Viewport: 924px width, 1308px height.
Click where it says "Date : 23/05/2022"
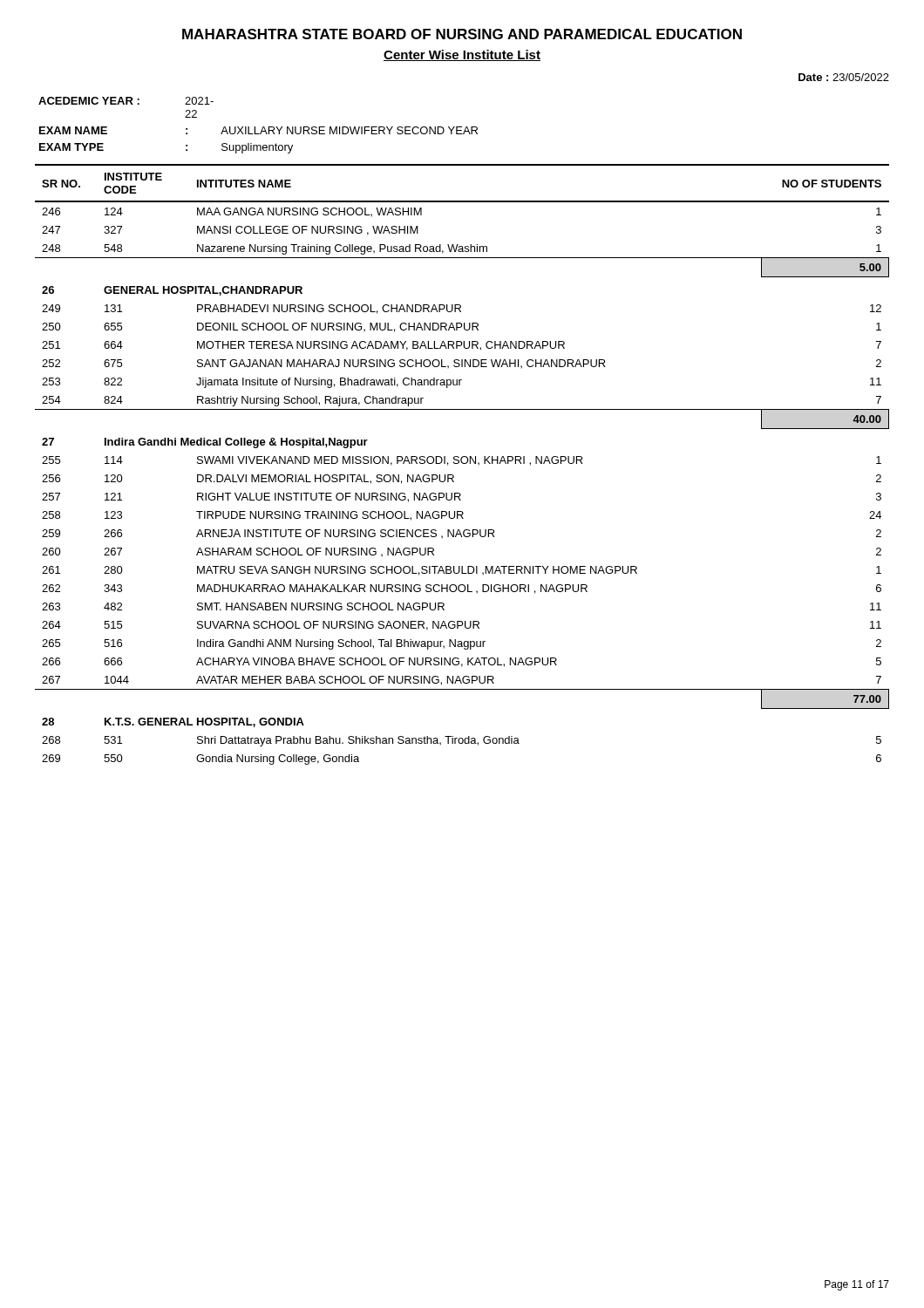(x=843, y=77)
